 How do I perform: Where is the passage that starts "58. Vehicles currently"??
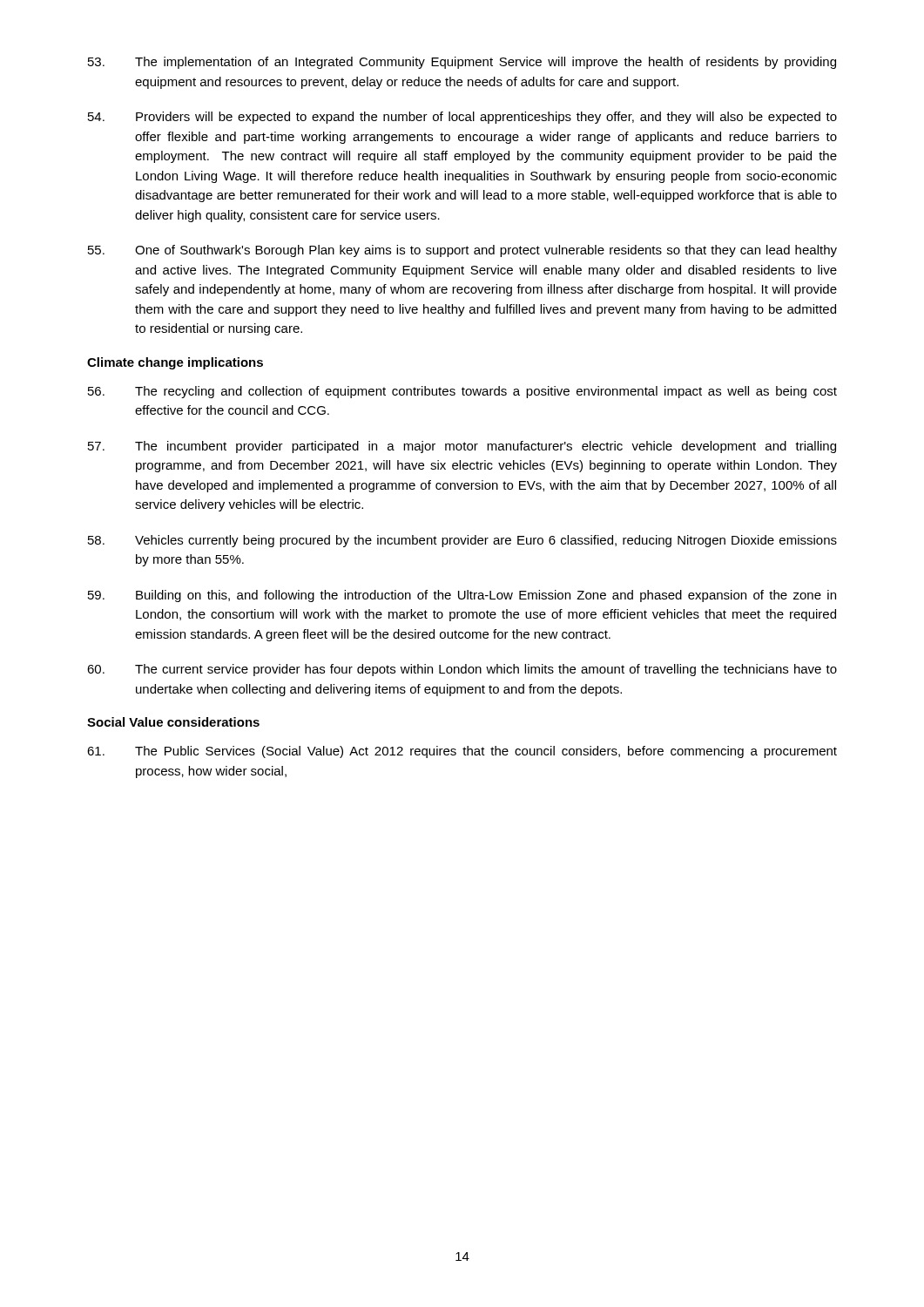click(x=462, y=550)
